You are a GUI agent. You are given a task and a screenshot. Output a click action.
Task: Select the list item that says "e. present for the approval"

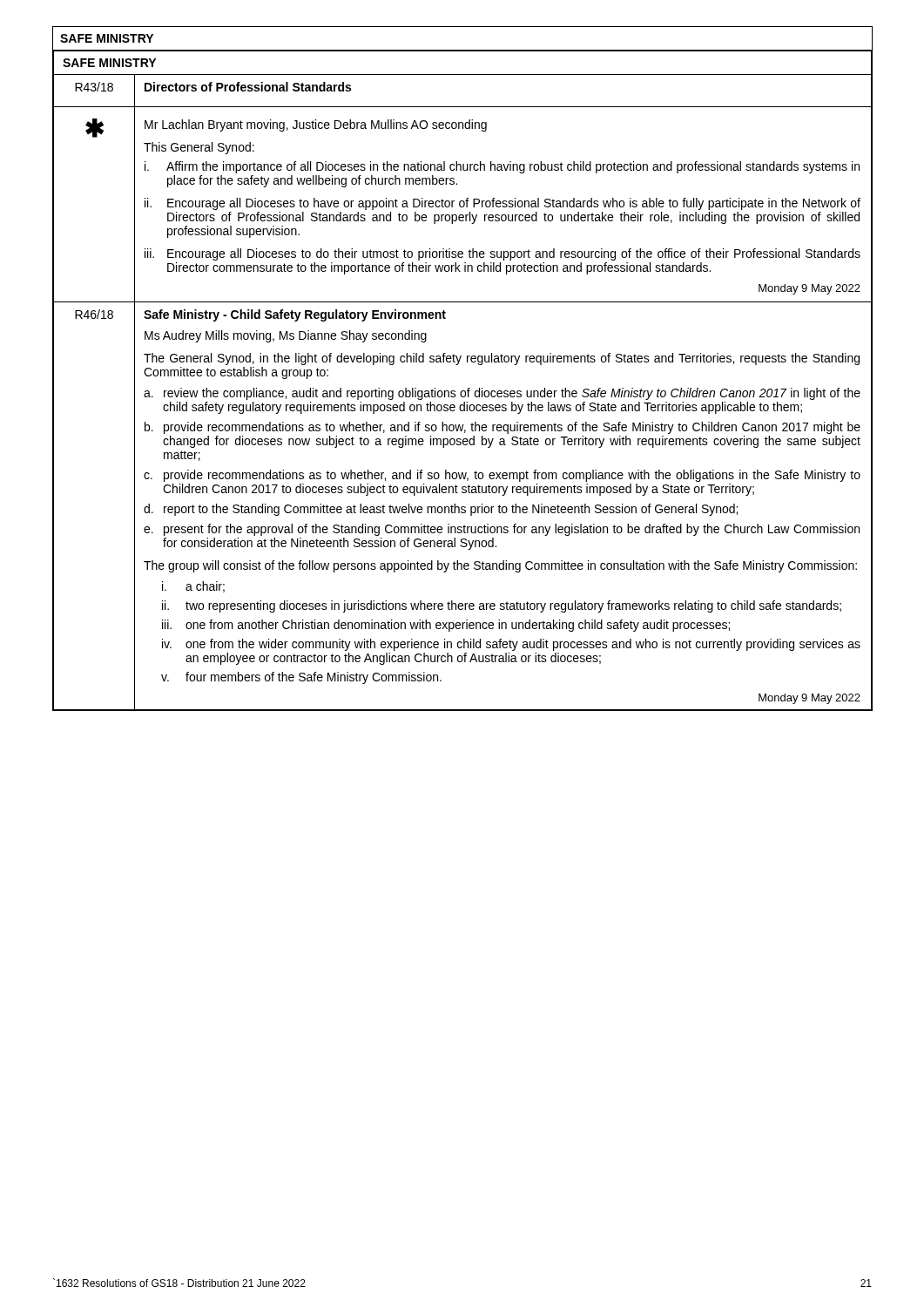point(502,536)
